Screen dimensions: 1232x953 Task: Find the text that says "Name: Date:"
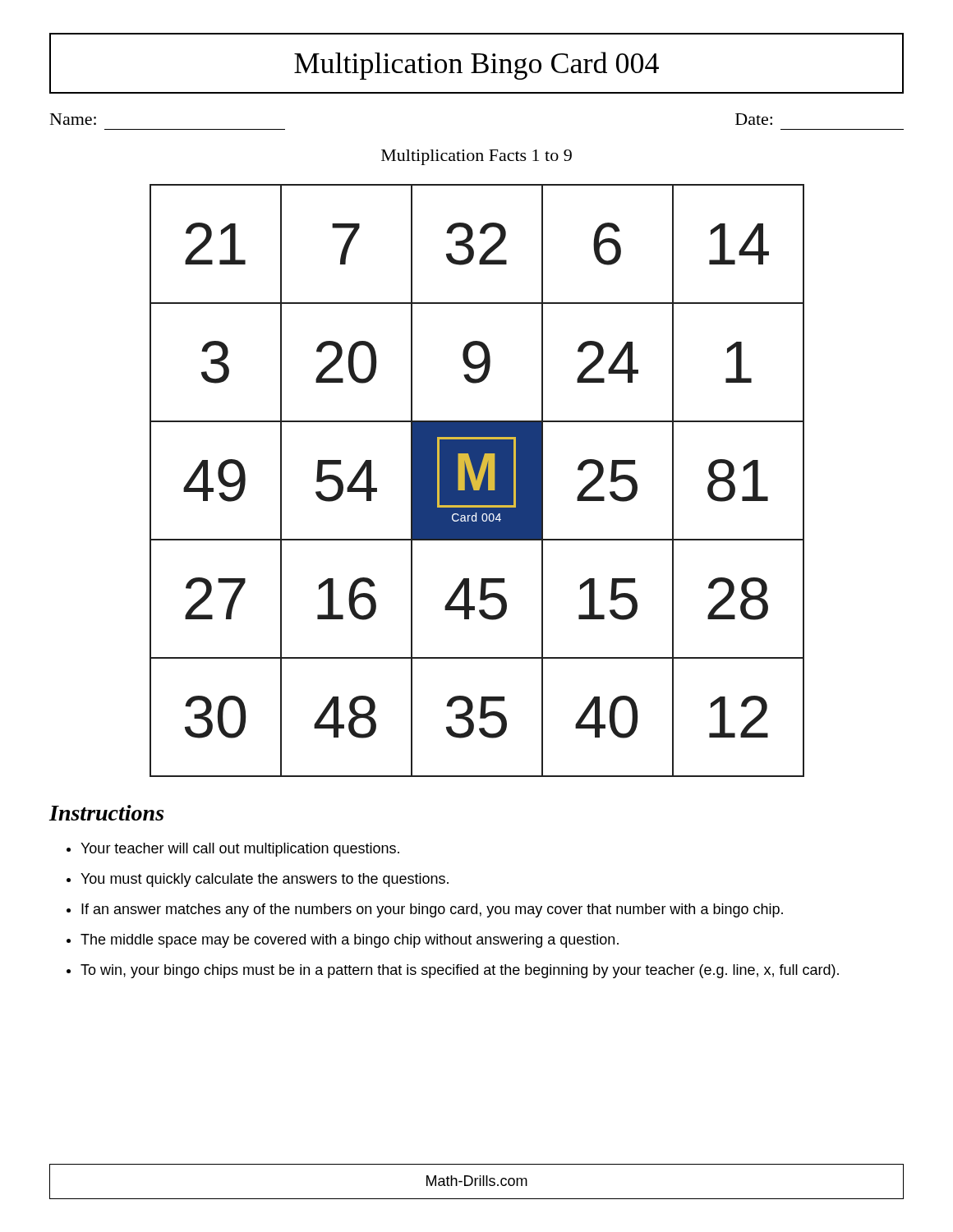click(78, 119)
